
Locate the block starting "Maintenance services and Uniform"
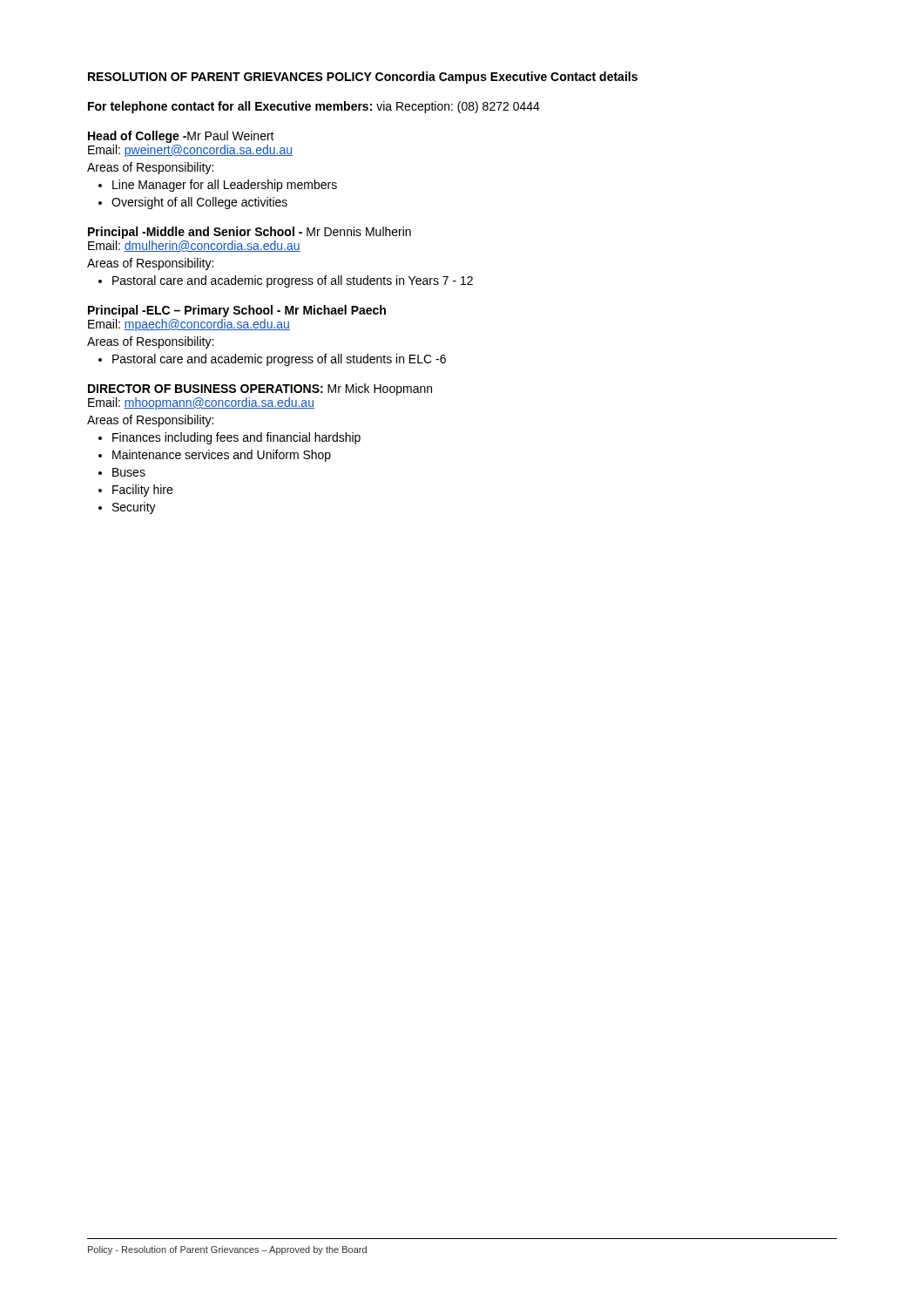tap(215, 456)
